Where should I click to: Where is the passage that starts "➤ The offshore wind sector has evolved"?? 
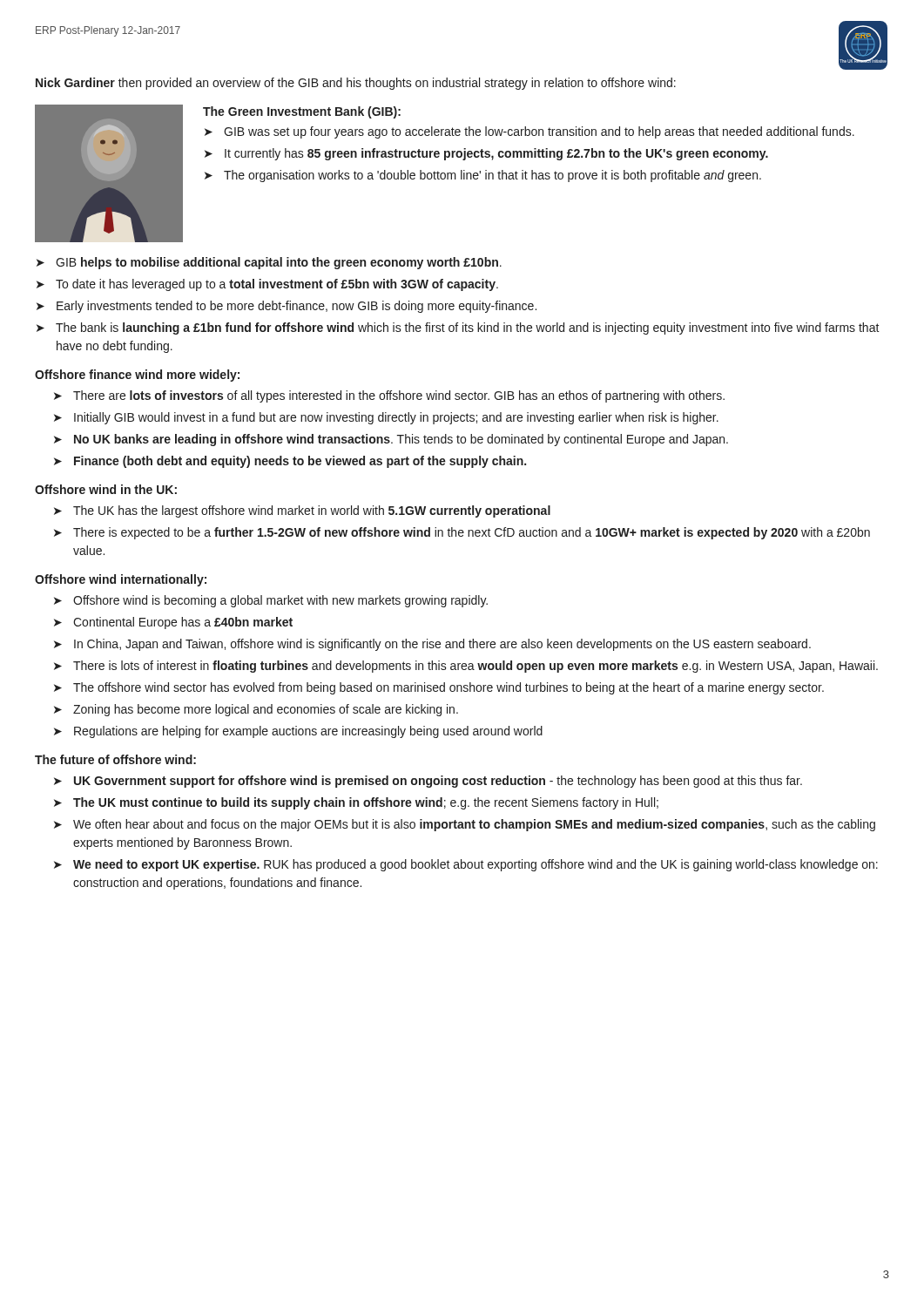438,688
